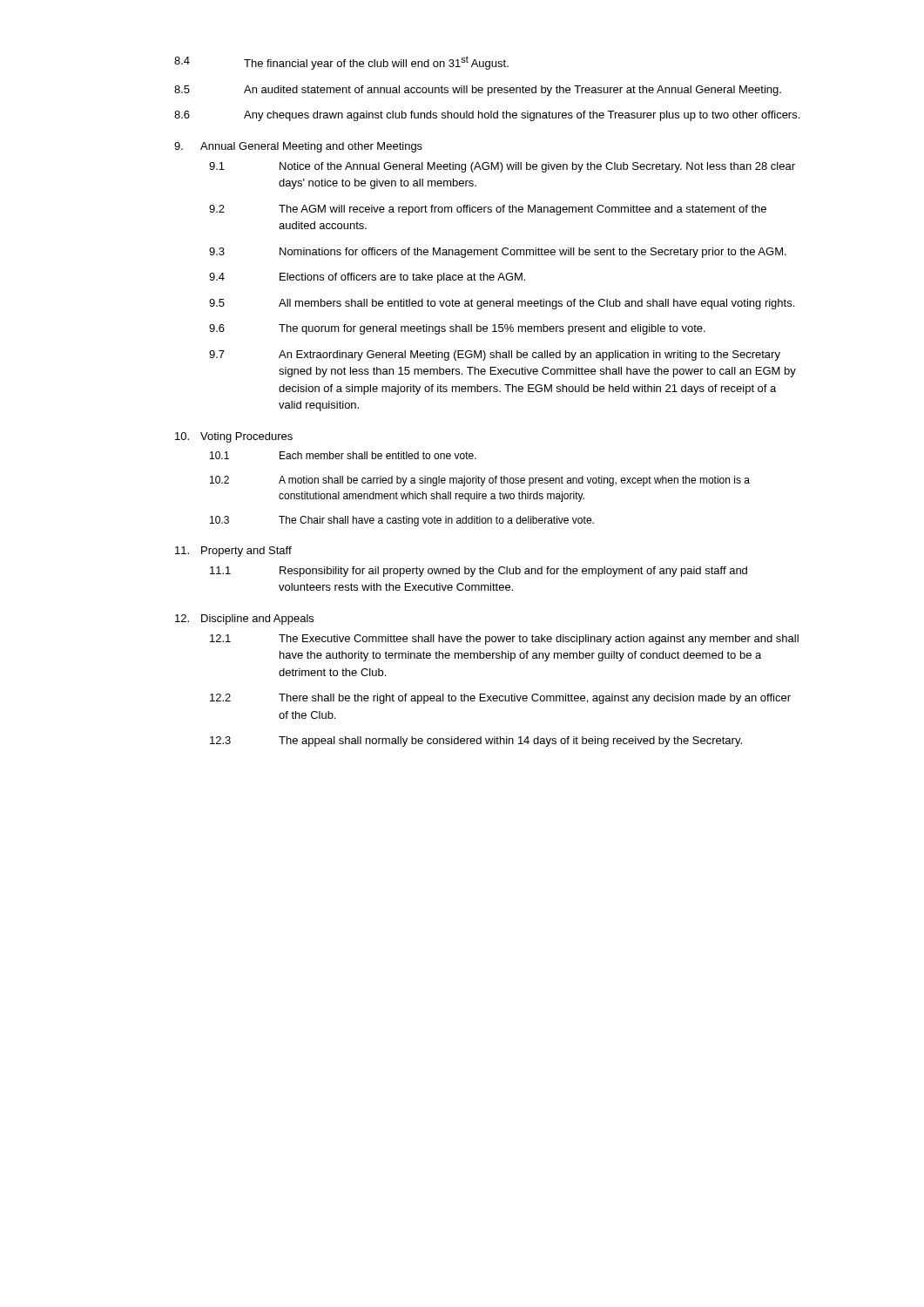Click the passage that begins "12.2 There shall be the right"
This screenshot has width=924, height=1307.
[506, 707]
